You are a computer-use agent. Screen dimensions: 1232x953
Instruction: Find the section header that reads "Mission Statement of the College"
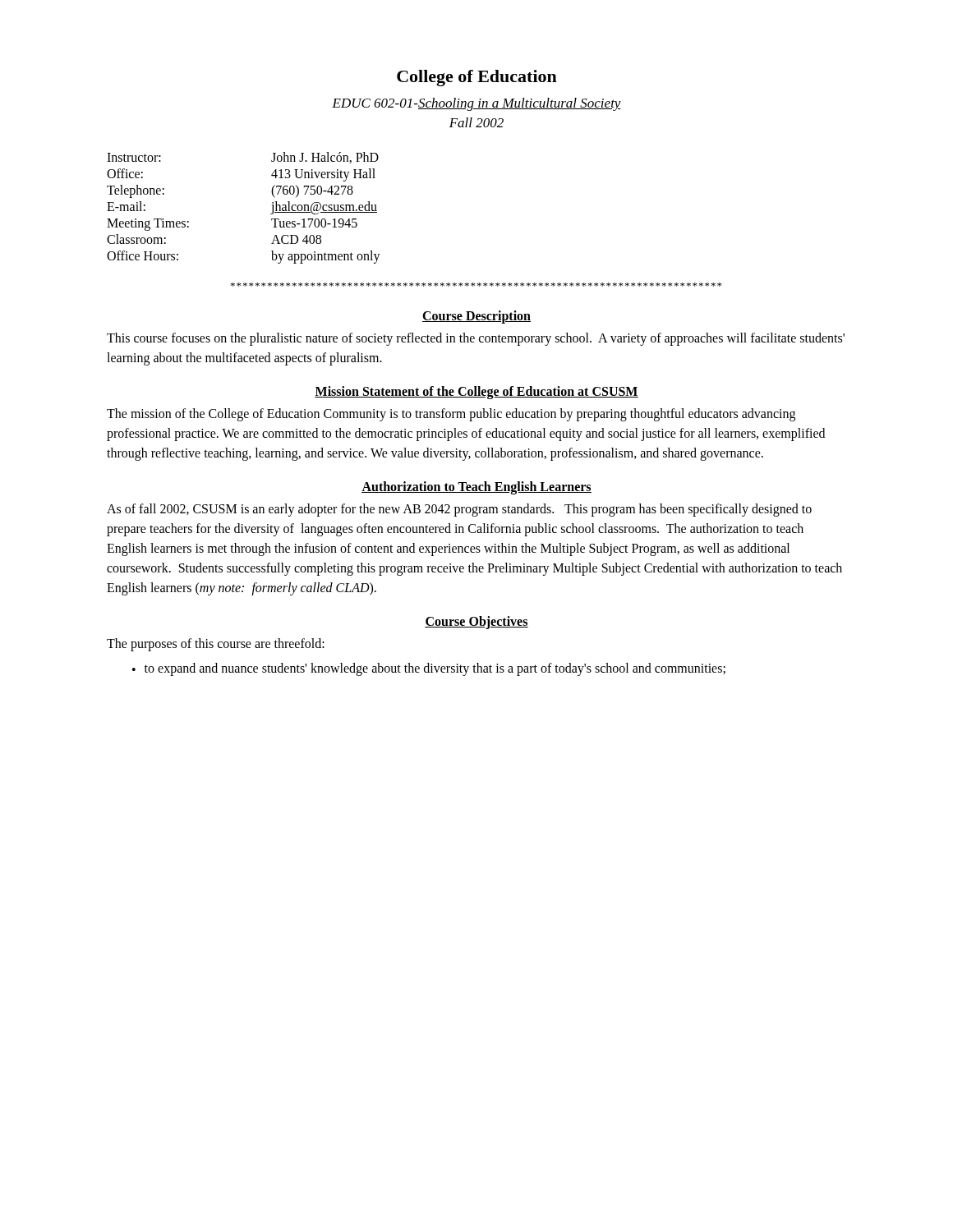coord(476,391)
